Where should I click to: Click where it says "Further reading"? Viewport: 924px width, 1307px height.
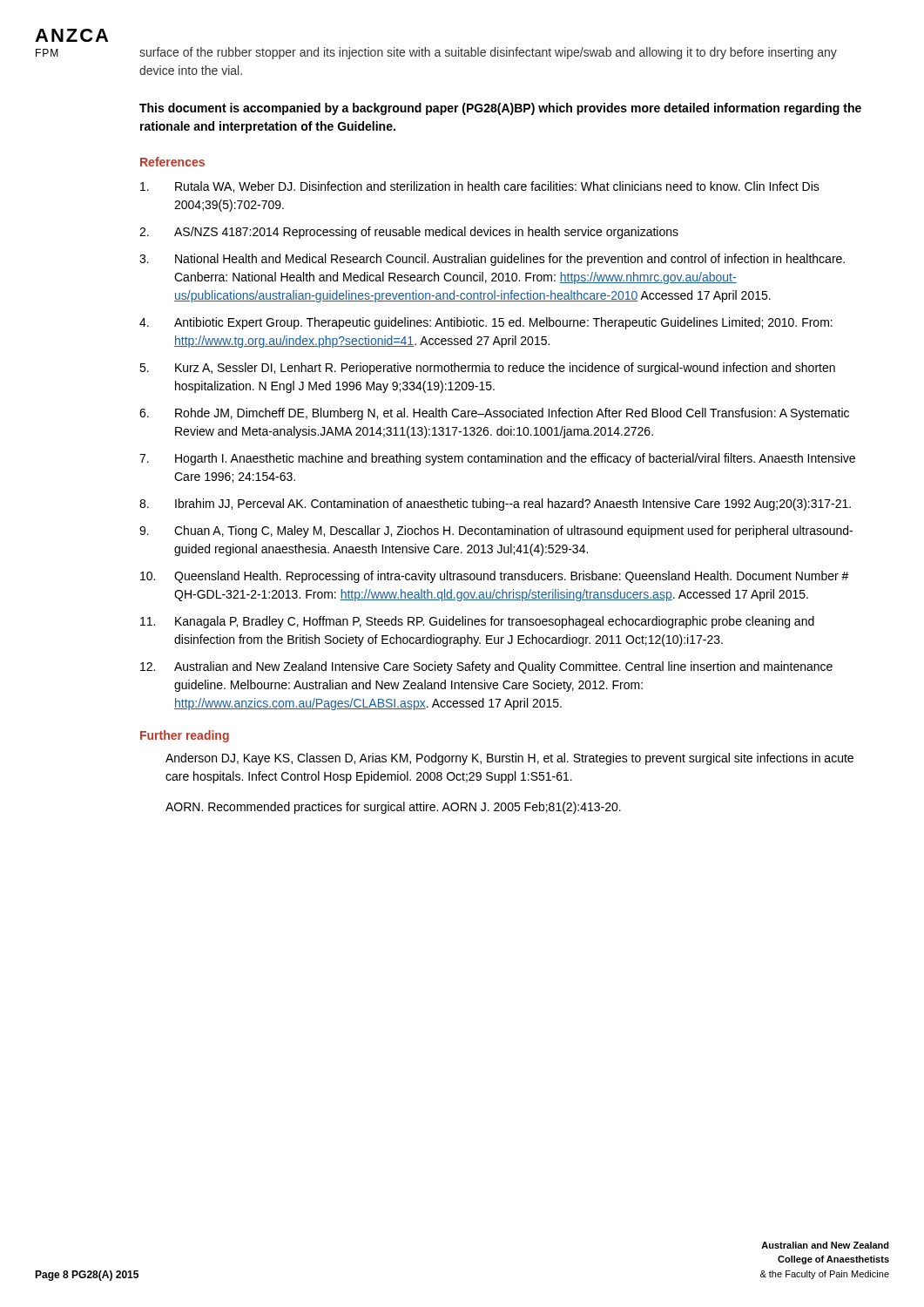click(184, 735)
